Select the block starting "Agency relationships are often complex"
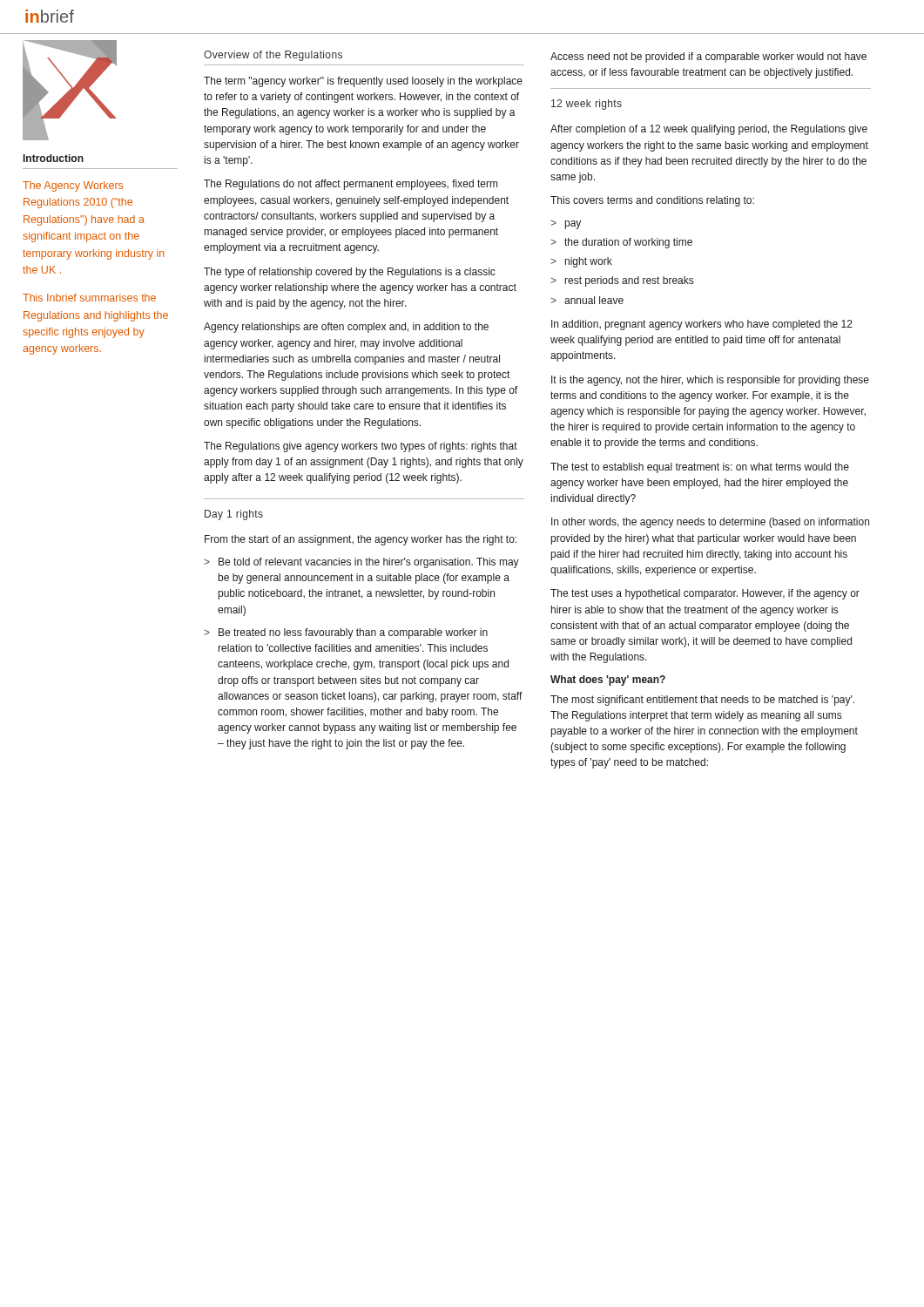The image size is (924, 1307). pos(361,375)
